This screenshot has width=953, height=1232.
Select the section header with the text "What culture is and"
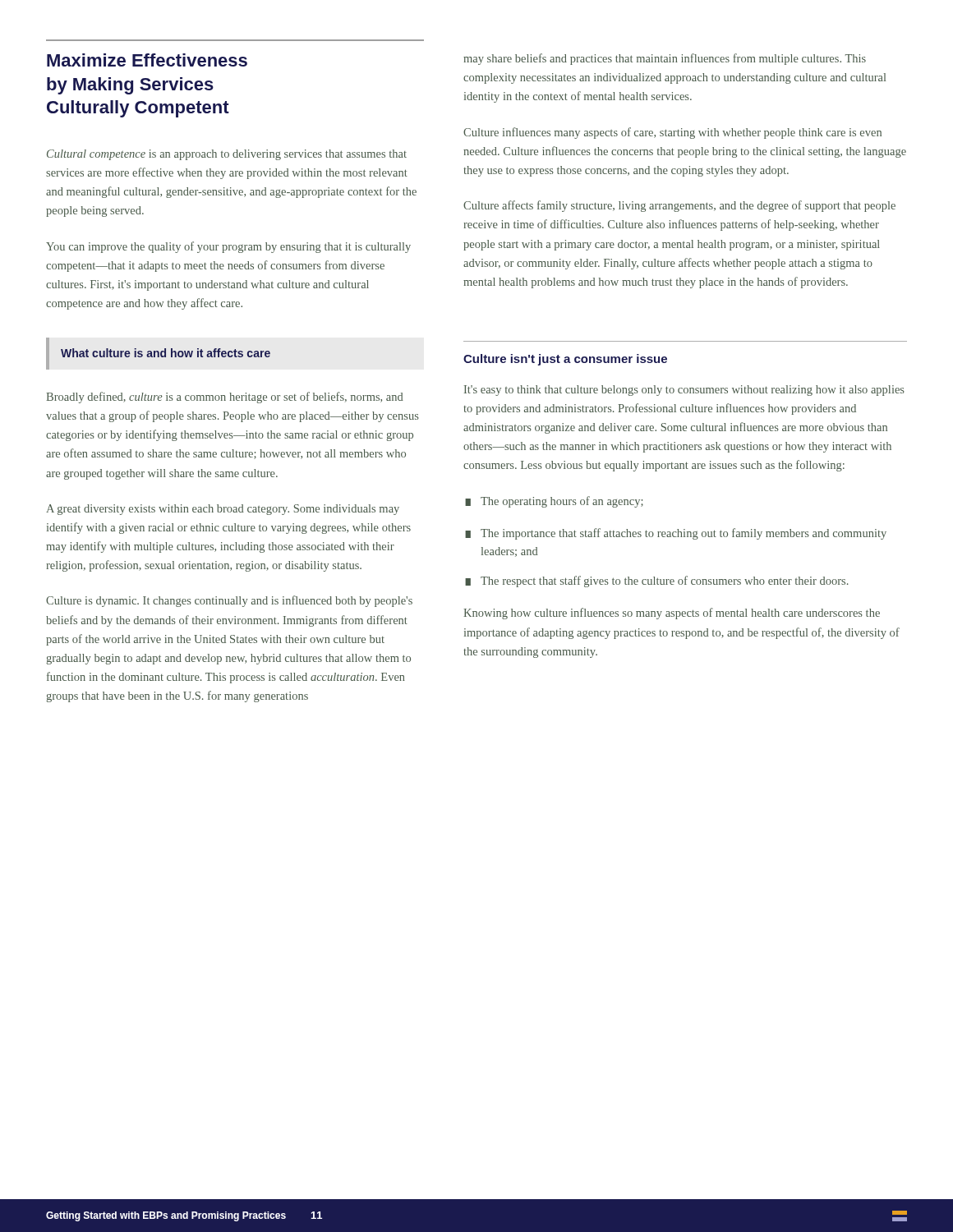point(166,353)
